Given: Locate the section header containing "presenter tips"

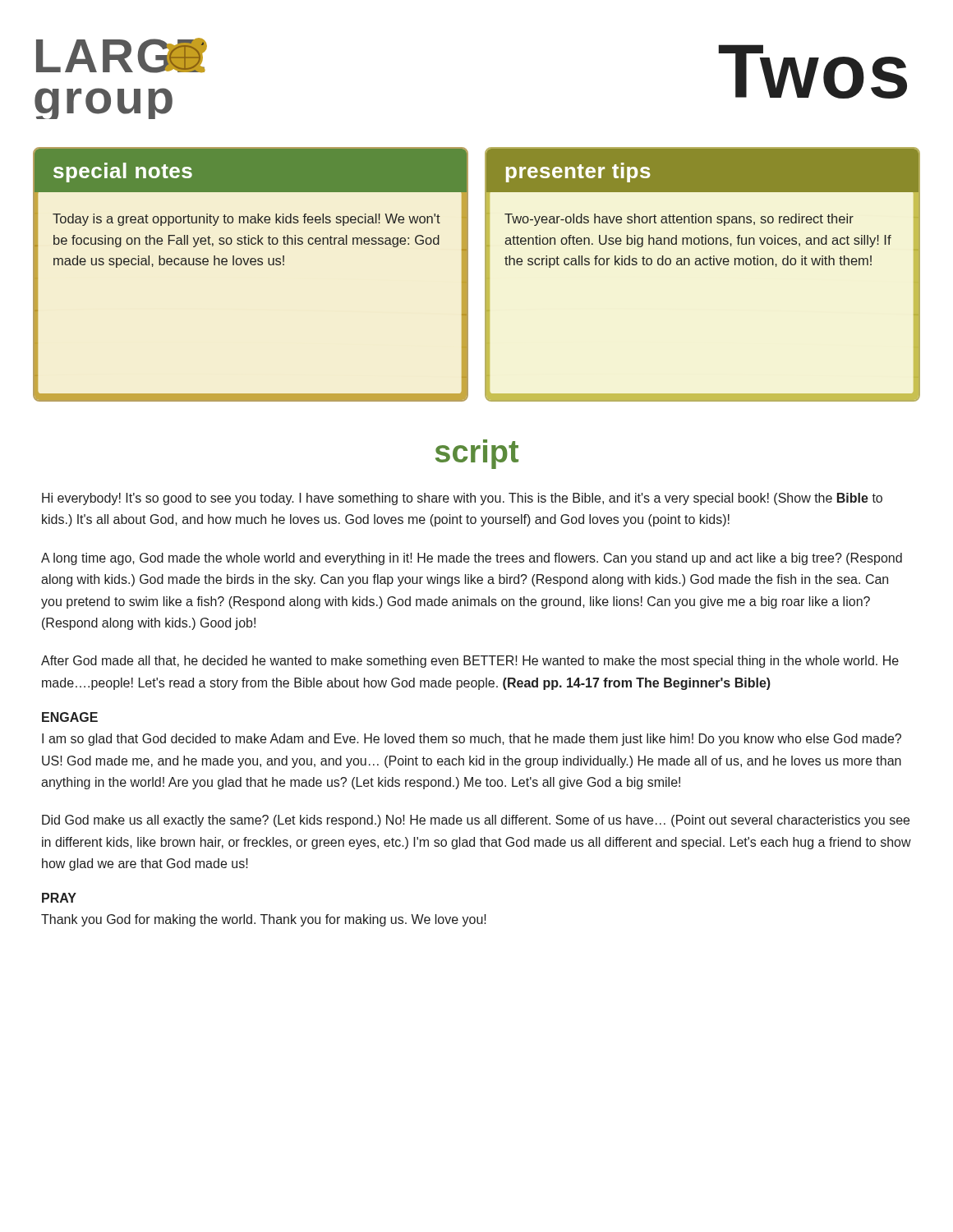Looking at the screenshot, I should (x=578, y=171).
